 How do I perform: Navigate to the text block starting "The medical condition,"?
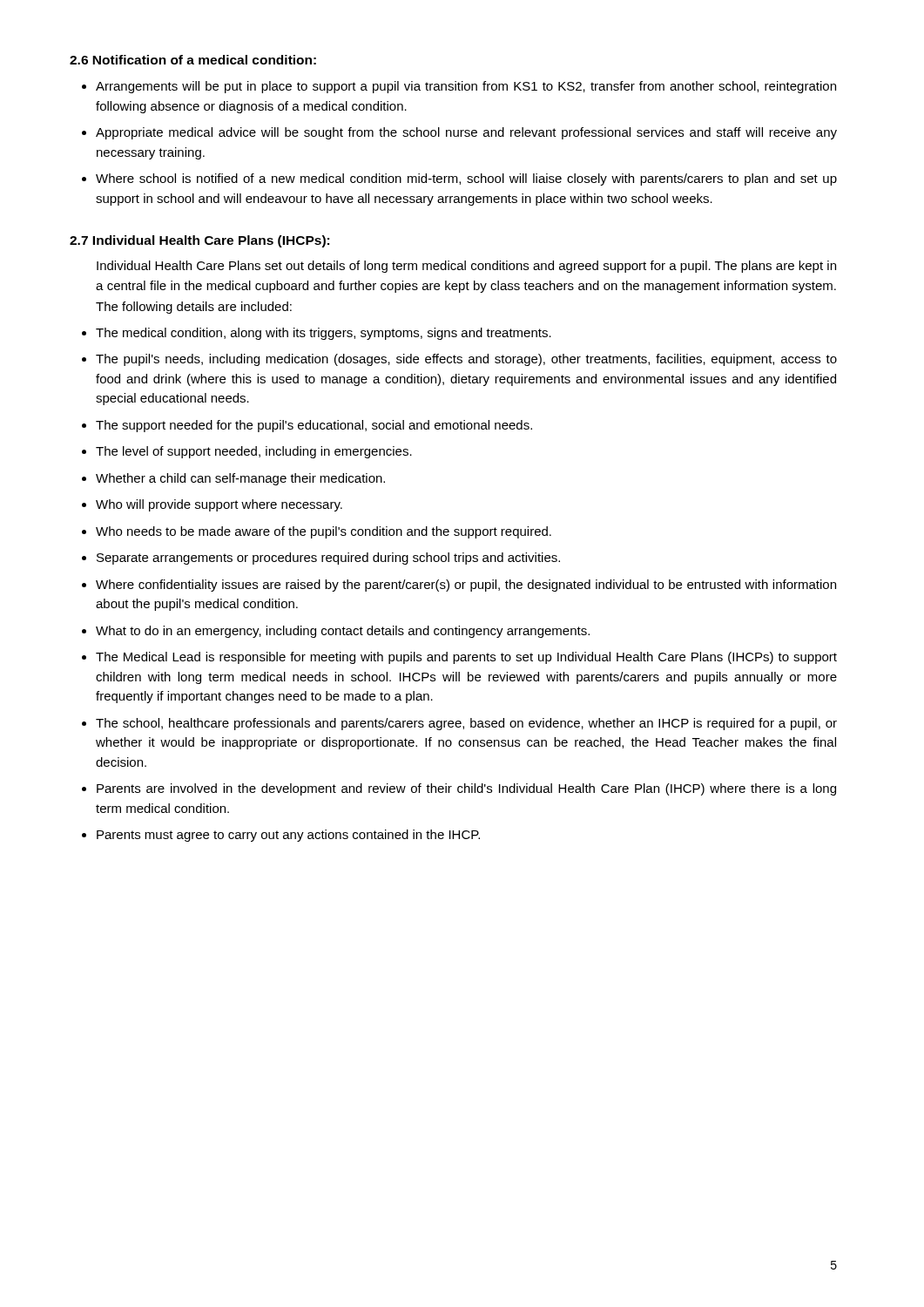(x=324, y=332)
